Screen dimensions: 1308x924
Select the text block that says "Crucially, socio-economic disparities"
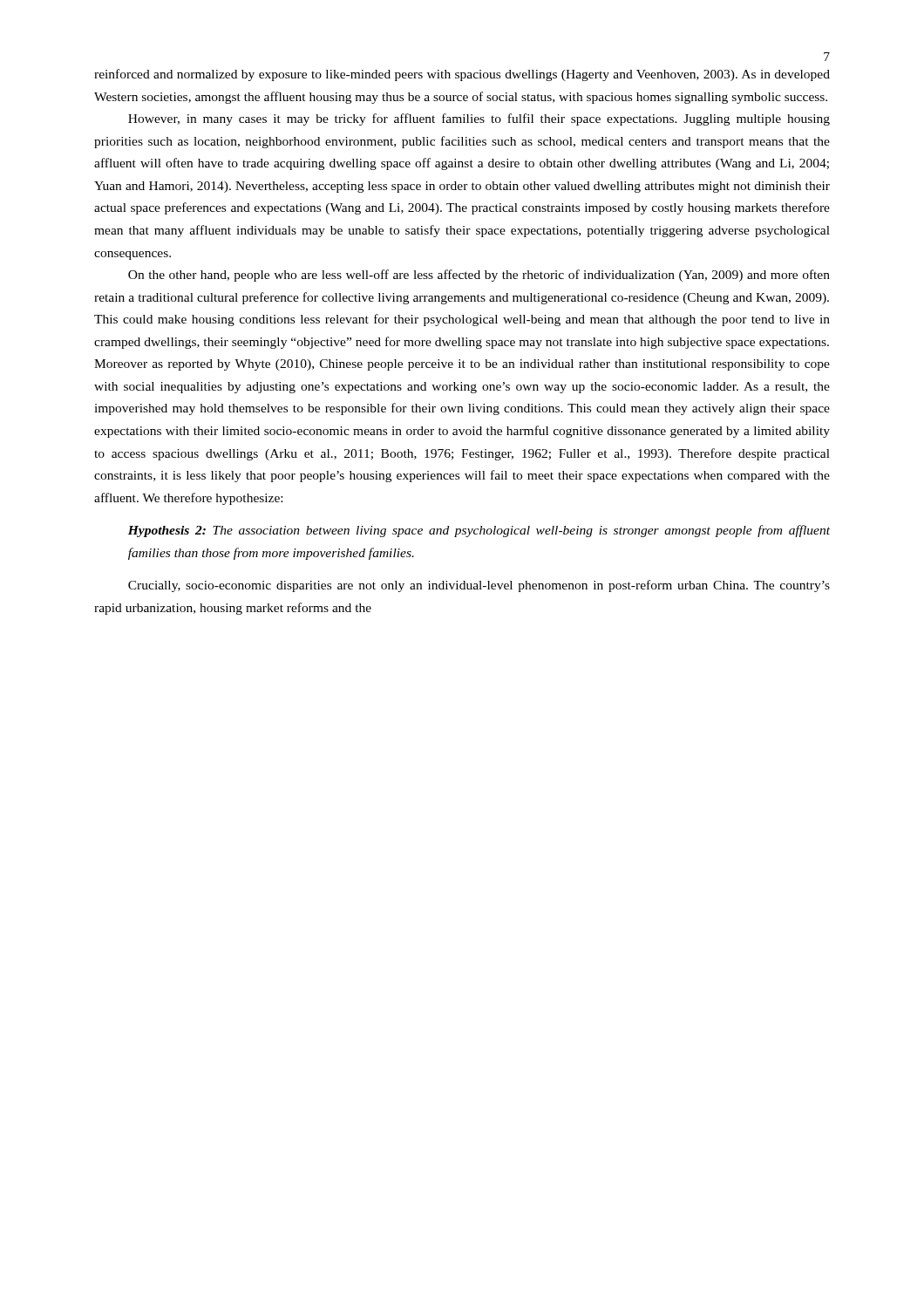pyautogui.click(x=462, y=596)
